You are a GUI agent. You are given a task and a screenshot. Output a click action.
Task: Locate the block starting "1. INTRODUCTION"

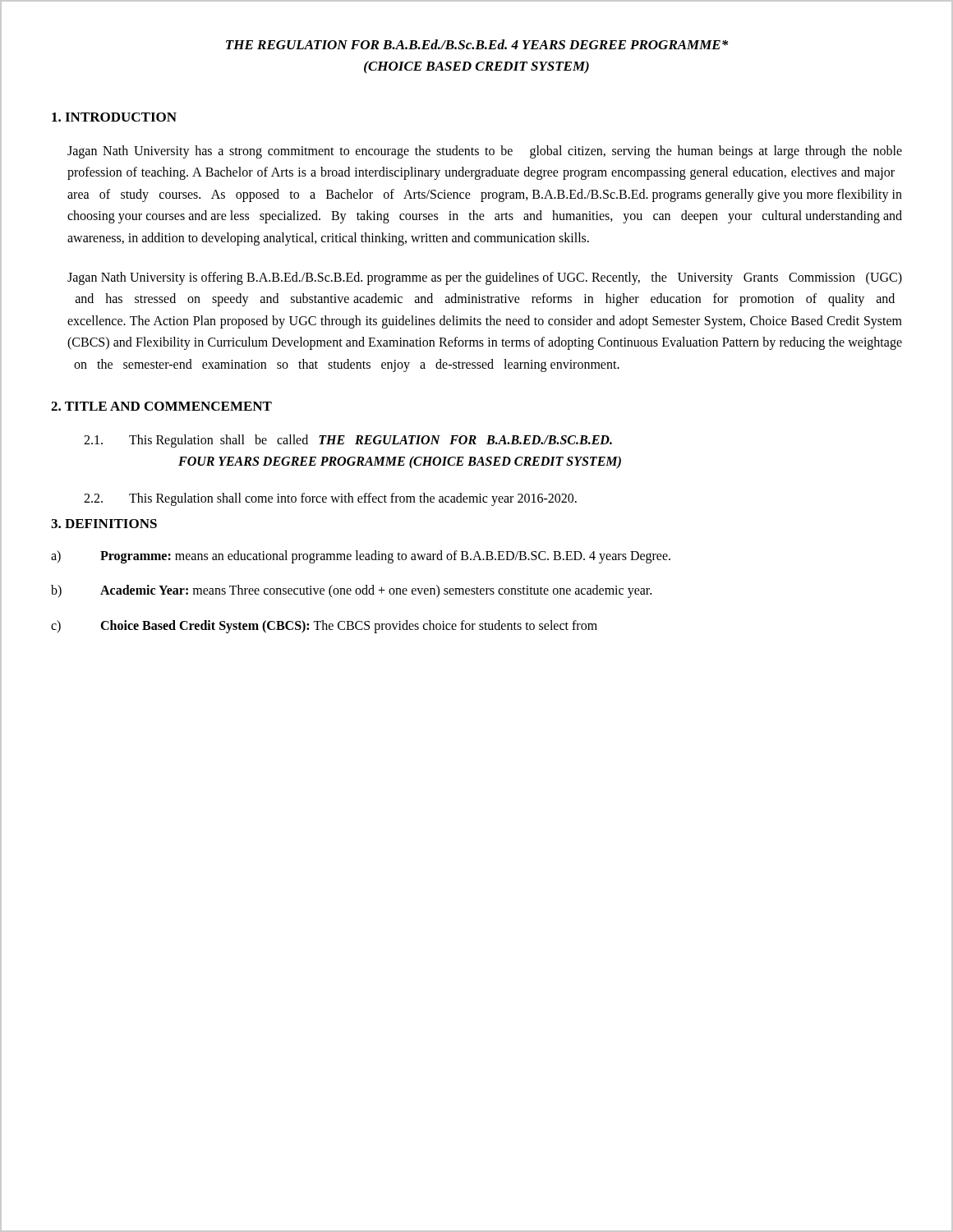(114, 117)
